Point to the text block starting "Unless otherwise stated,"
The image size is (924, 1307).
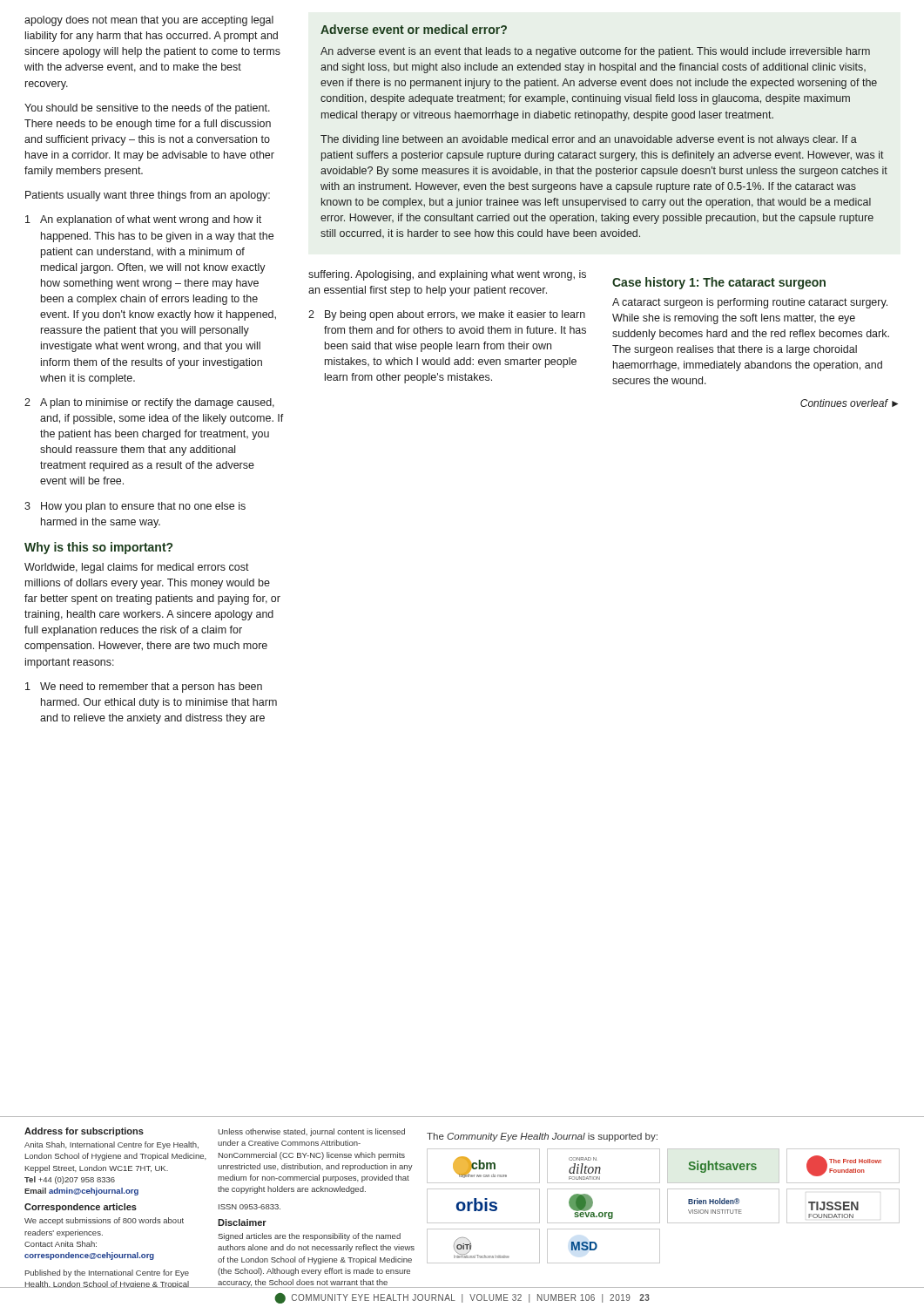tap(311, 1132)
